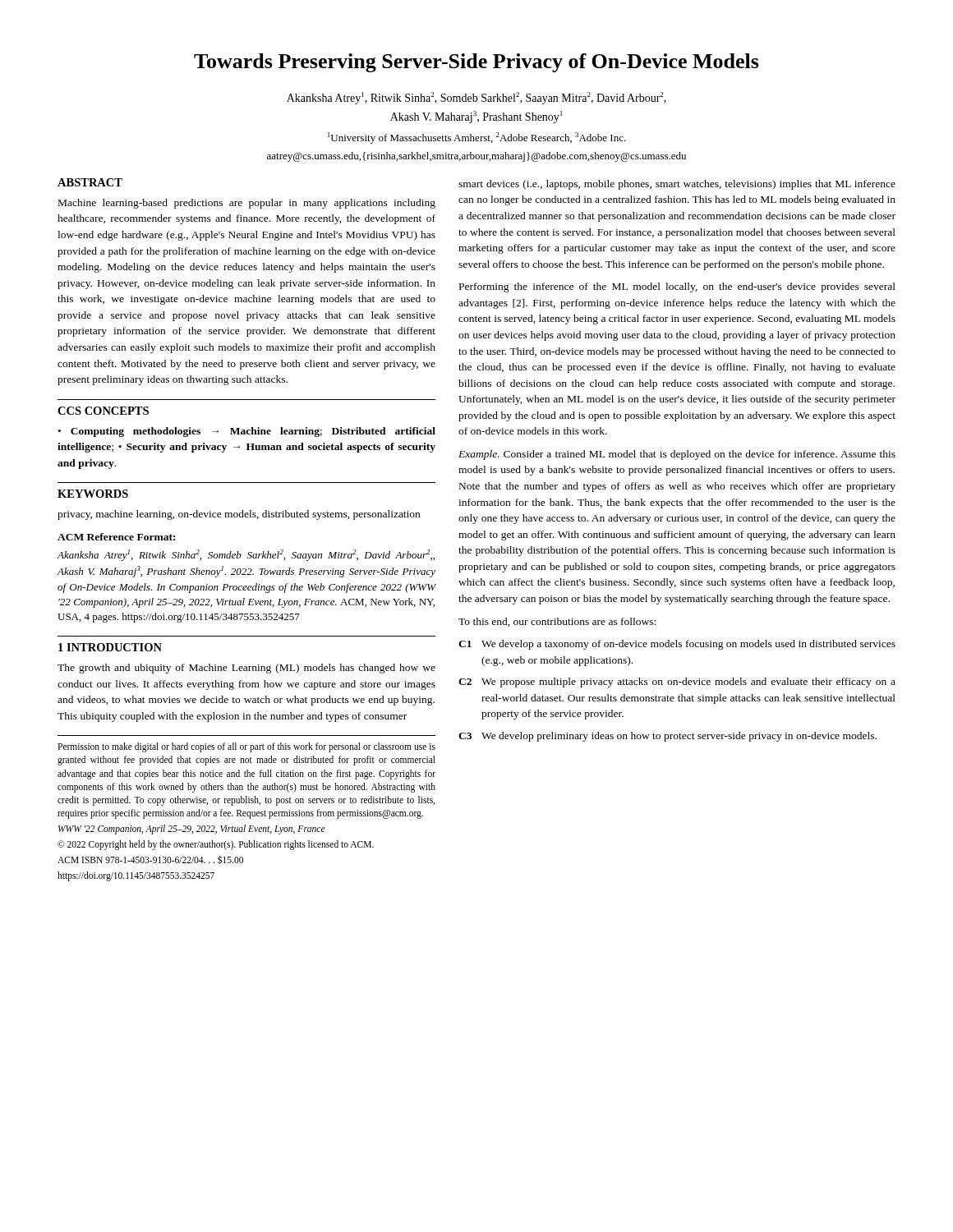Click on the text block starting "smart devices (i.e., laptops, mobile phones,"
Screen dimensions: 1232x953
pyautogui.click(x=677, y=402)
